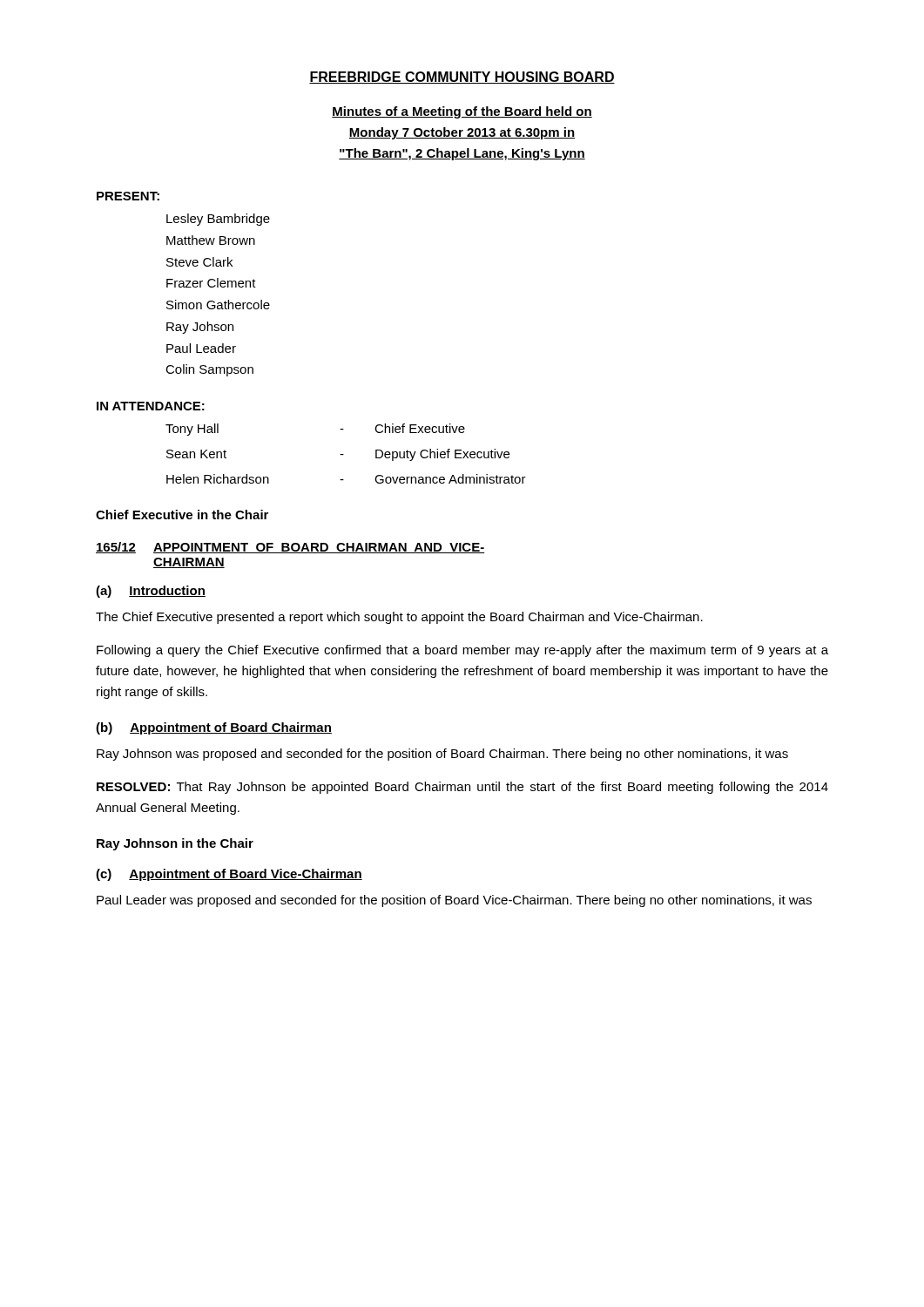Click on the text block that says "Following a query the Chief Executive"
The height and width of the screenshot is (1307, 924).
(x=462, y=671)
